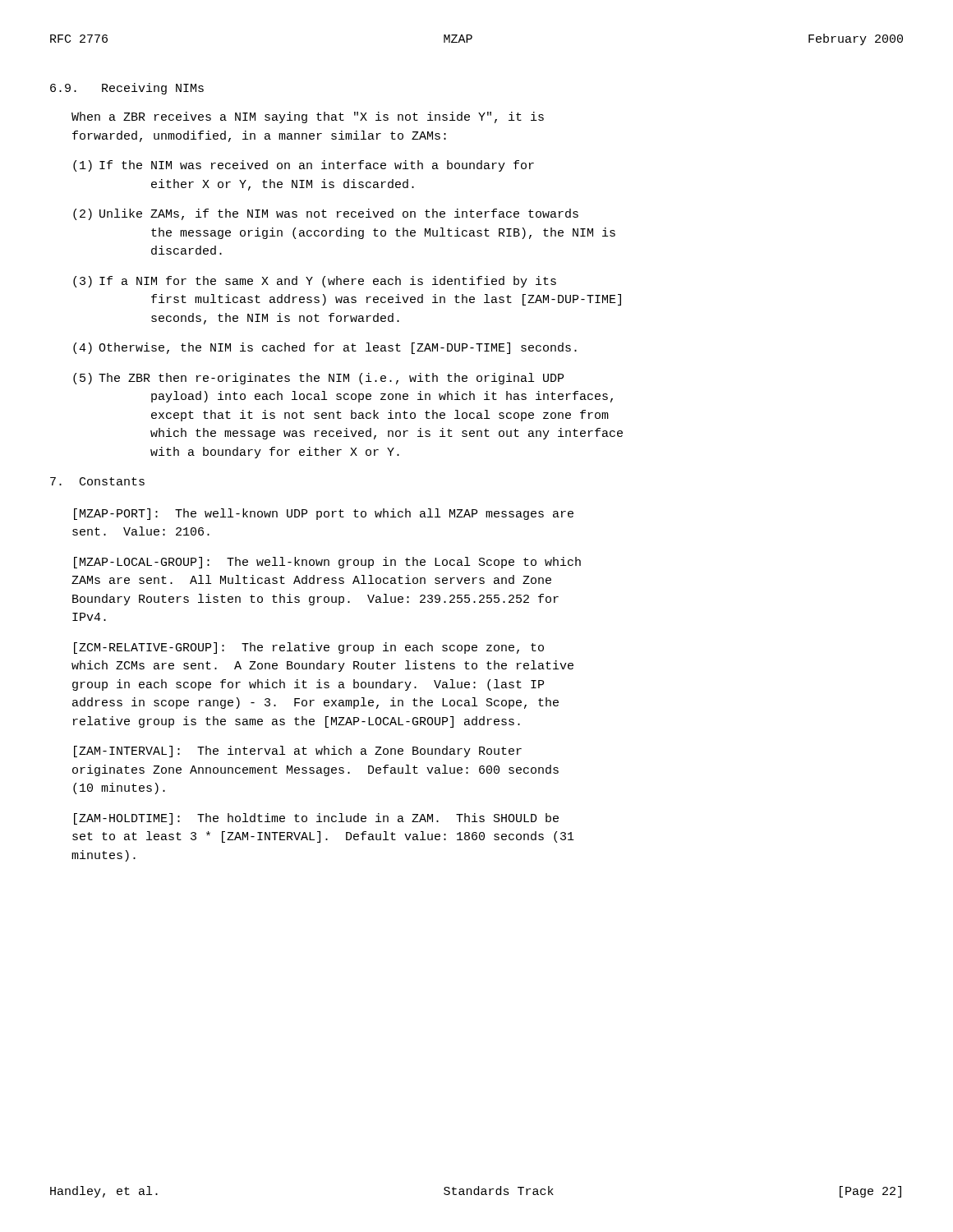The image size is (953, 1232).
Task: Click on the element starting "[ZCM-RELATIVE-GROUP]: The relative group"
Action: (x=312, y=685)
